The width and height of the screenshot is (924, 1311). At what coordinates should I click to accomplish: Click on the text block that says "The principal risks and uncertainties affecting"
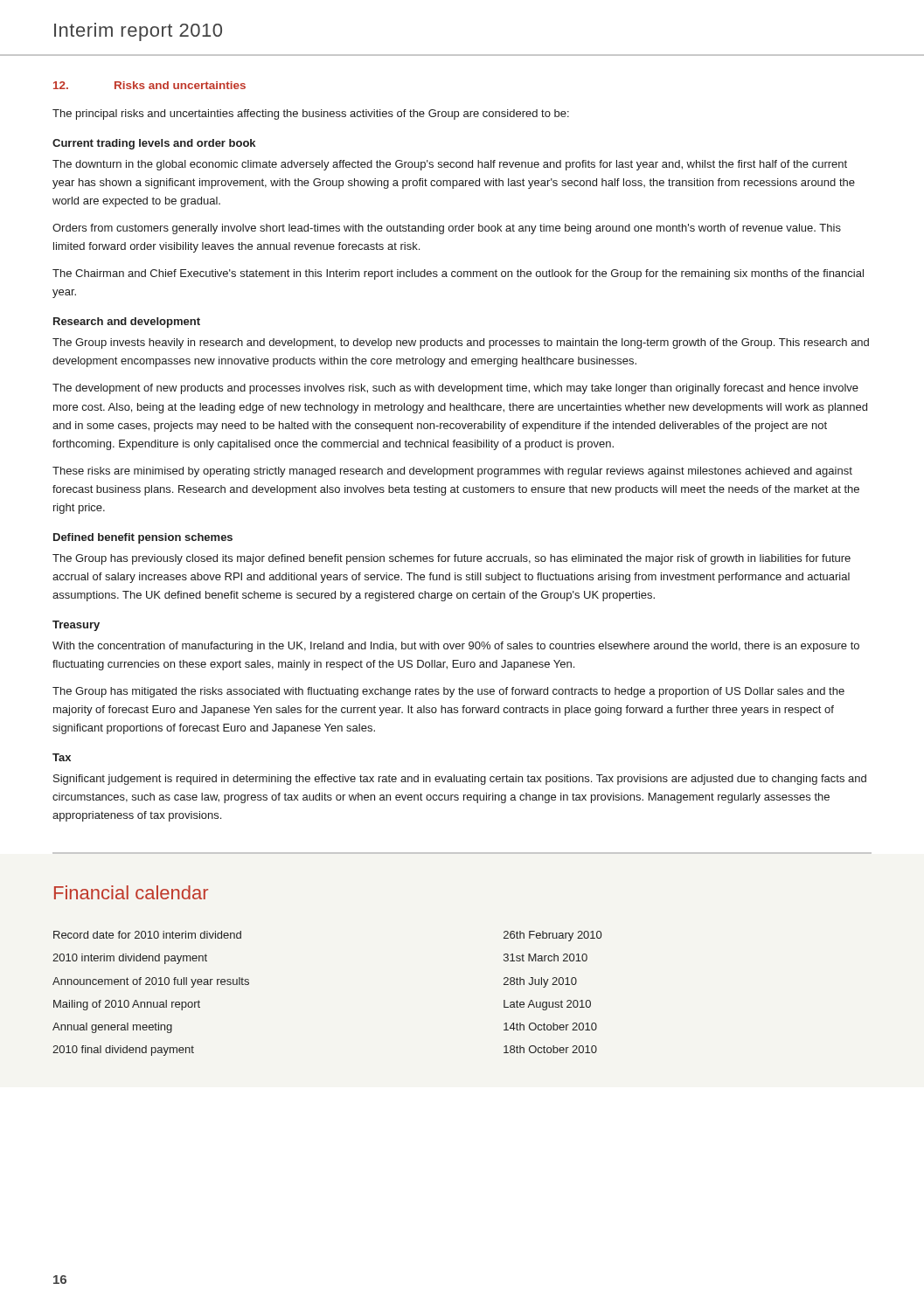click(311, 113)
